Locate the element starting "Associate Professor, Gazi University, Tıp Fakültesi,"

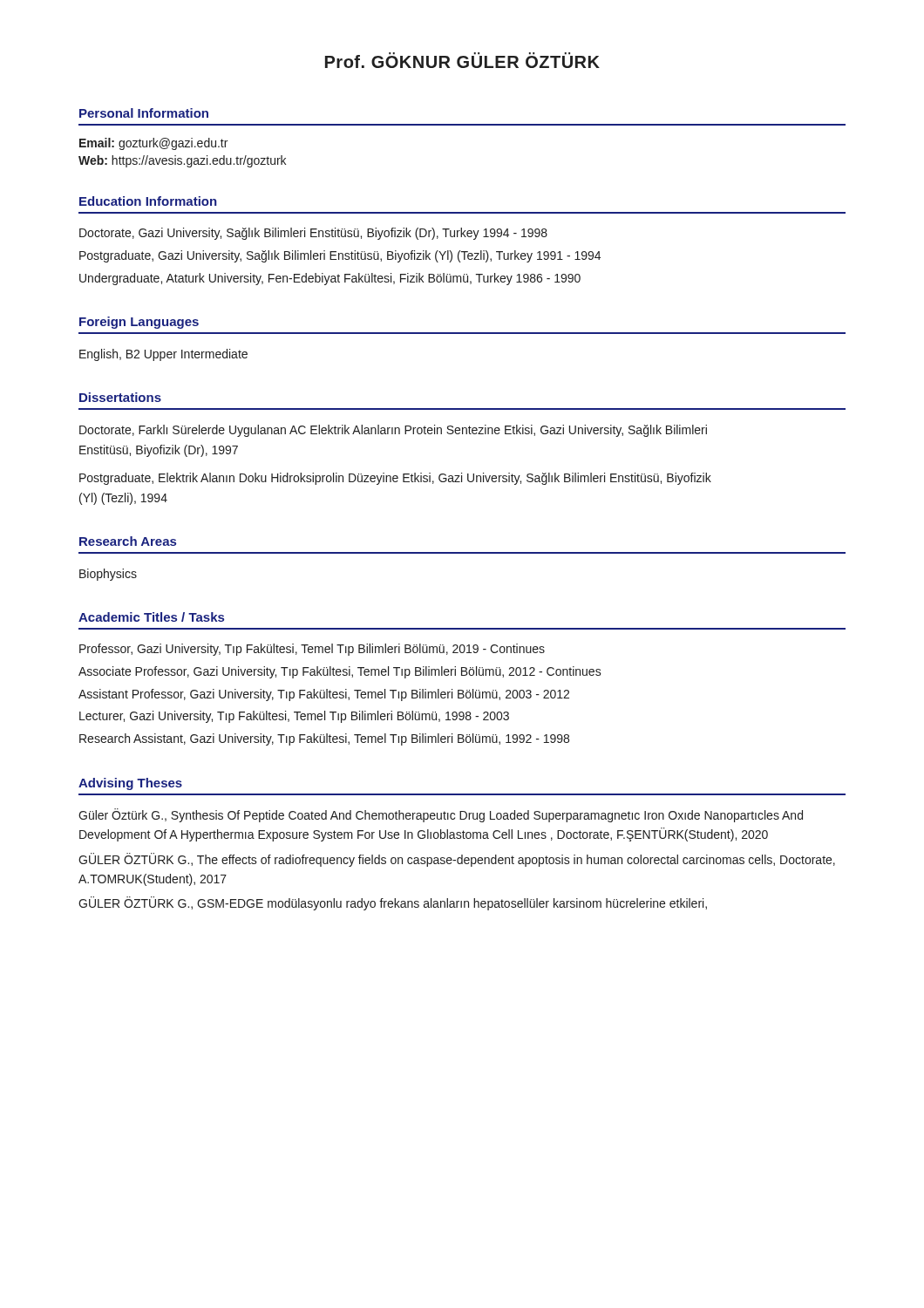[340, 671]
